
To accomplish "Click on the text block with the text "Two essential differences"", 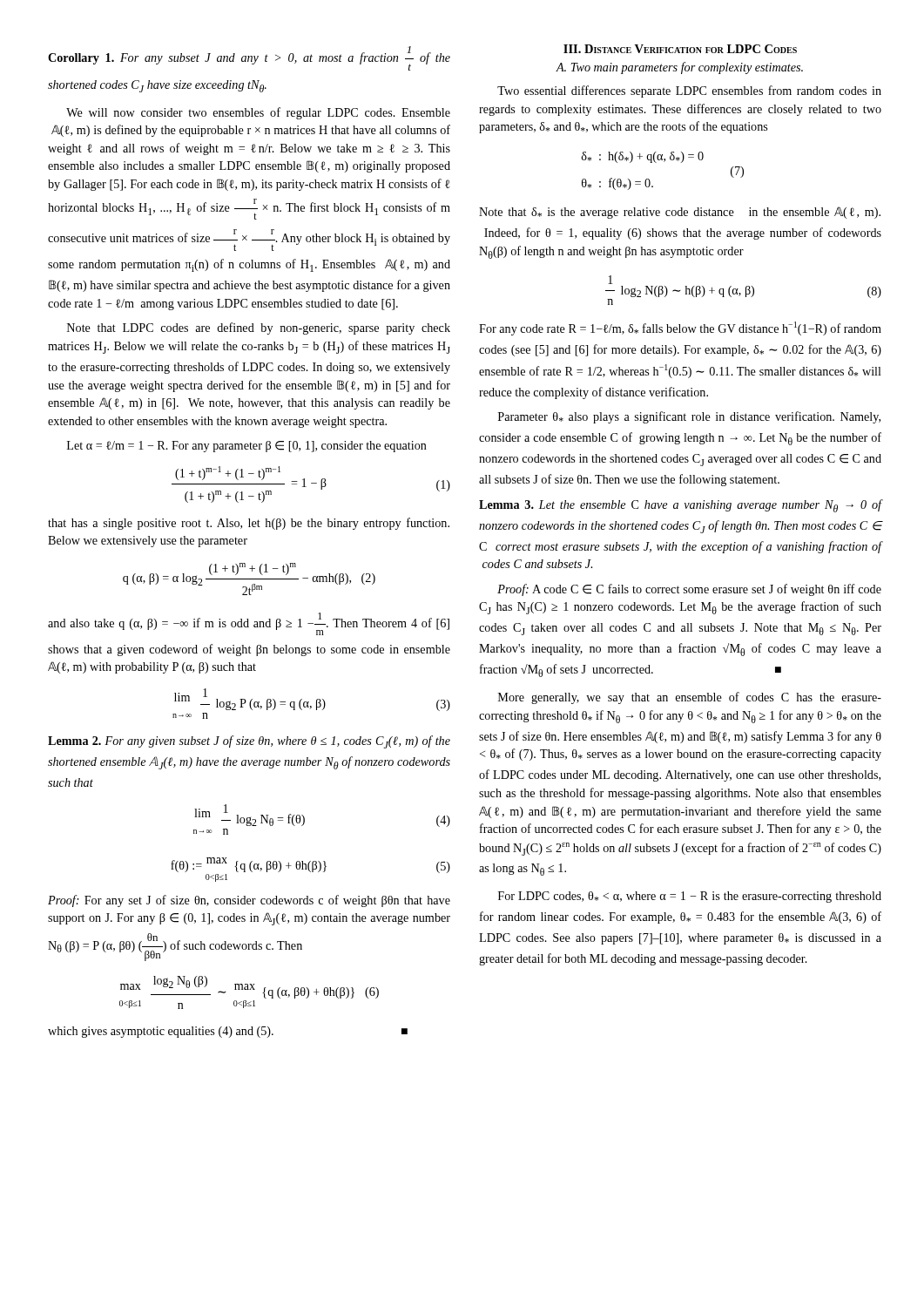I will 680,110.
